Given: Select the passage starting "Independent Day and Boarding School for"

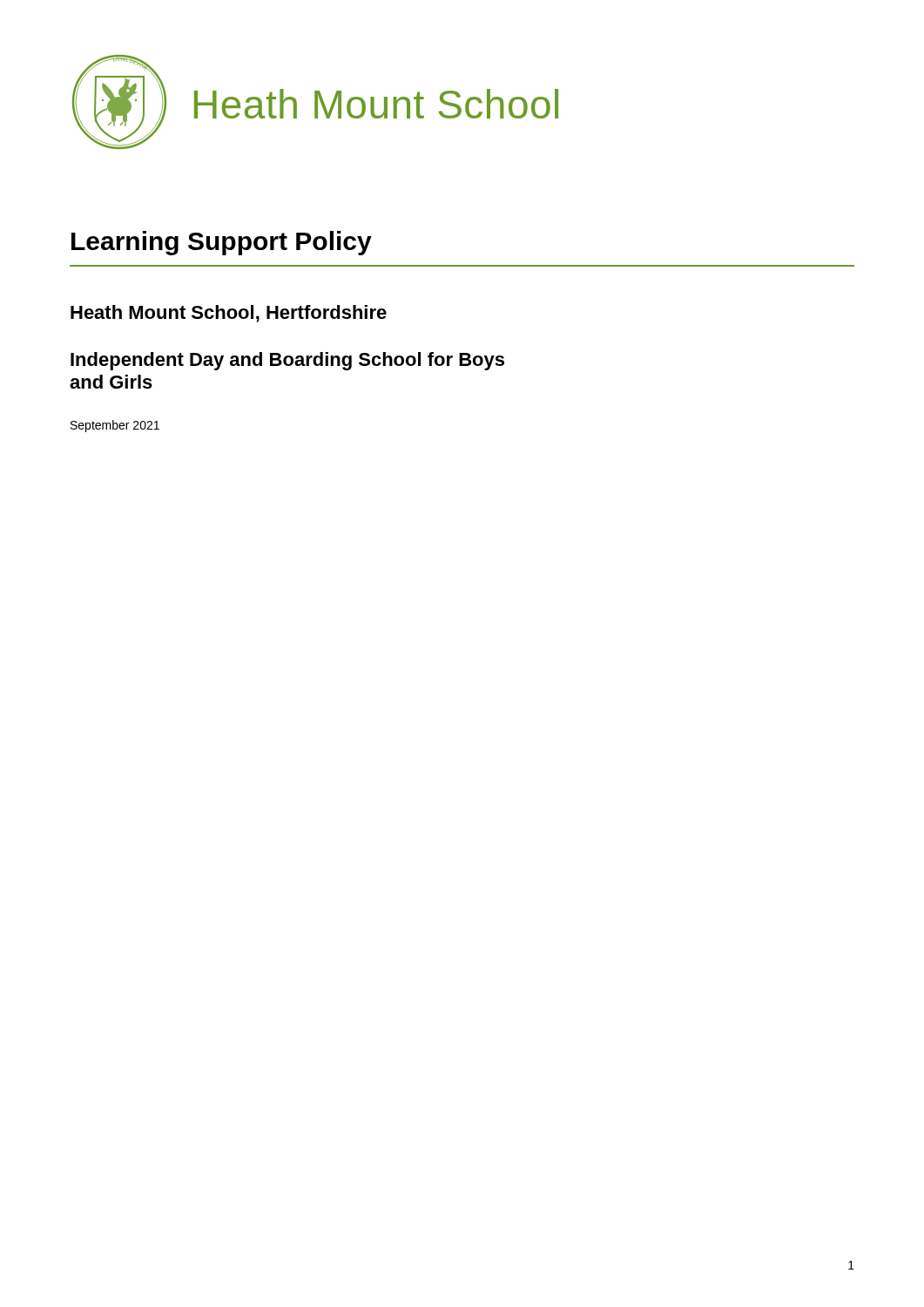Looking at the screenshot, I should [287, 371].
